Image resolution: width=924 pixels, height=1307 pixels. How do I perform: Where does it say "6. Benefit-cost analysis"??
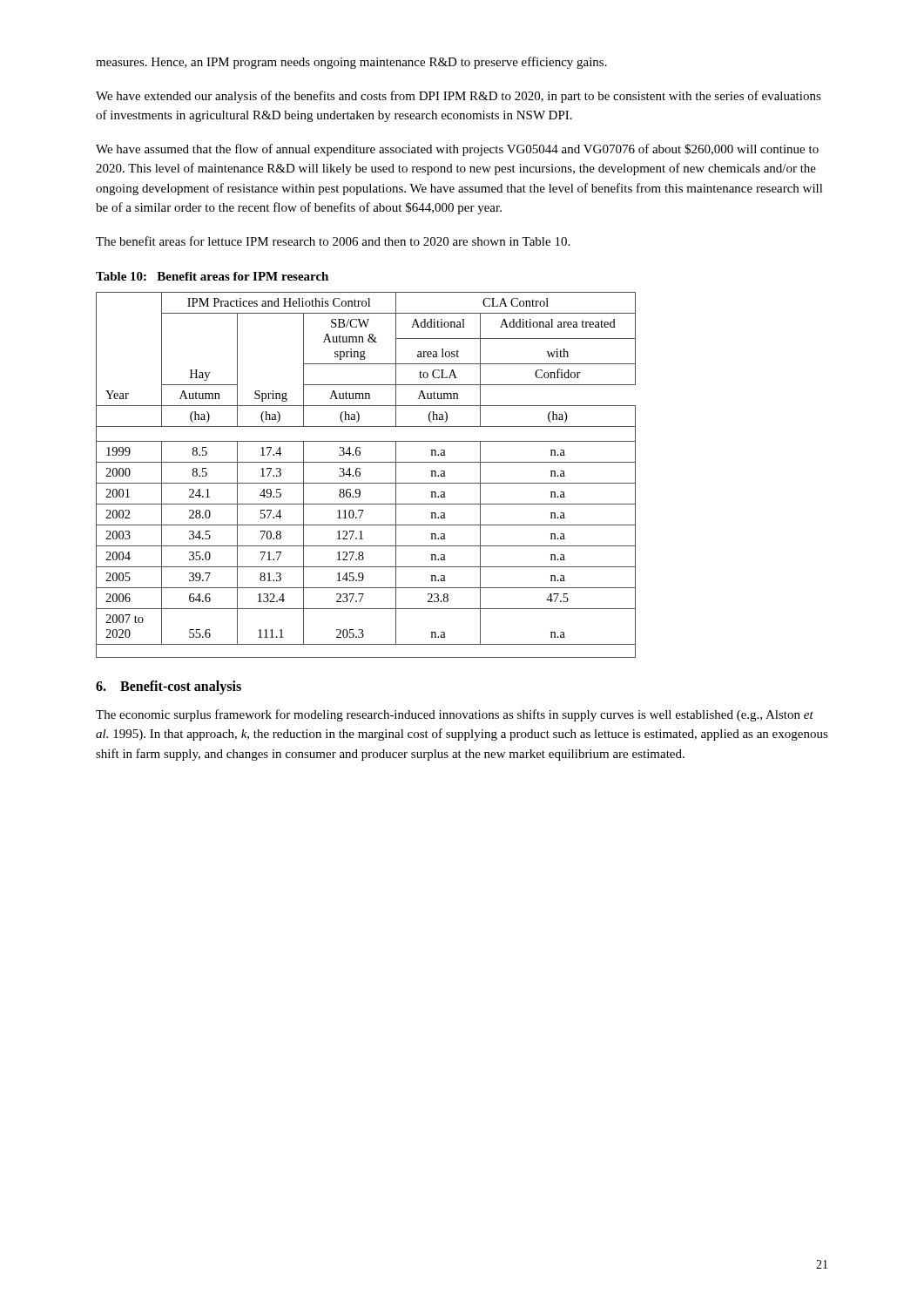[x=169, y=686]
